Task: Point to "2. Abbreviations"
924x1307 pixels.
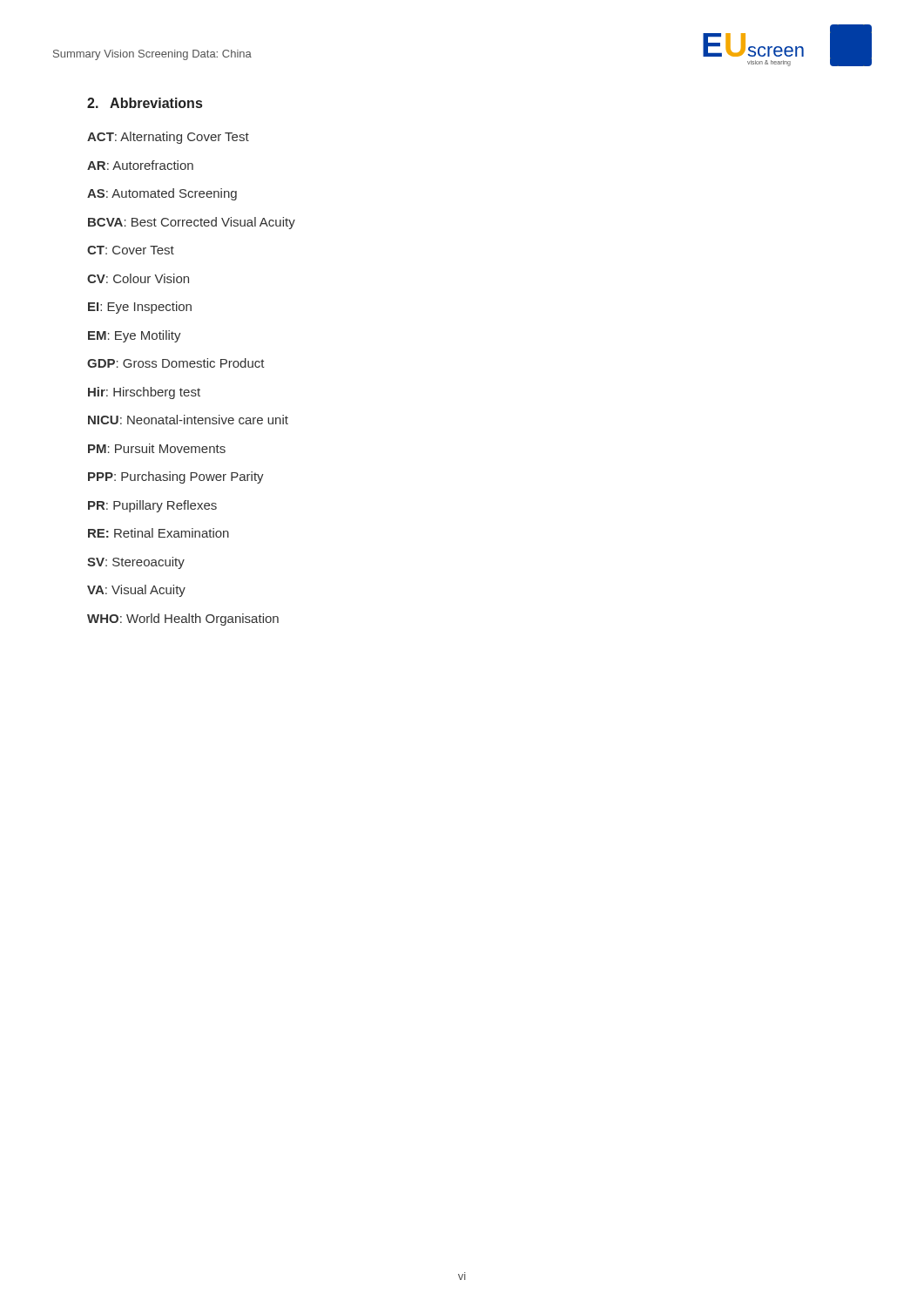Action: pyautogui.click(x=145, y=103)
